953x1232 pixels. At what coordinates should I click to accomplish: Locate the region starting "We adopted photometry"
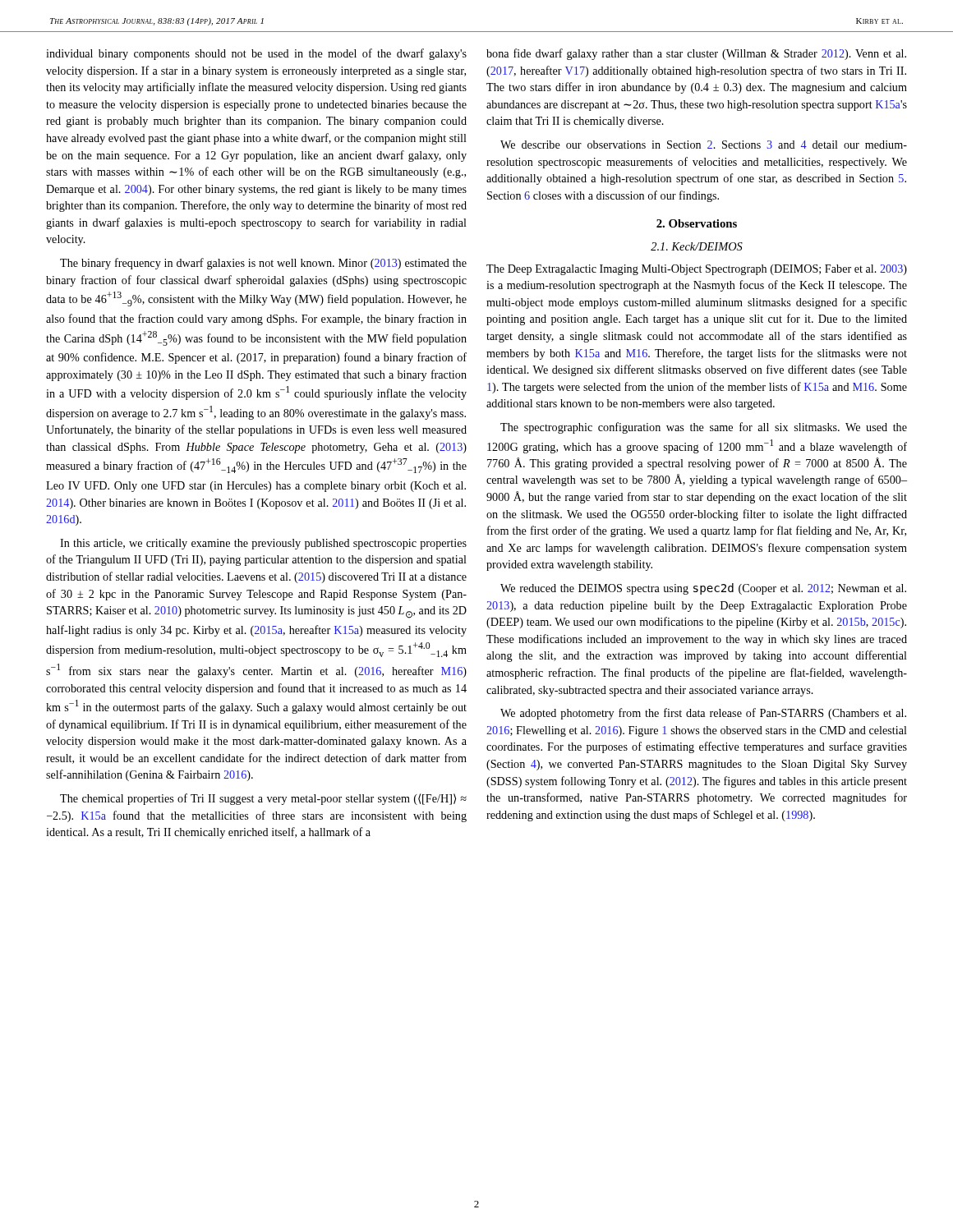pos(697,764)
